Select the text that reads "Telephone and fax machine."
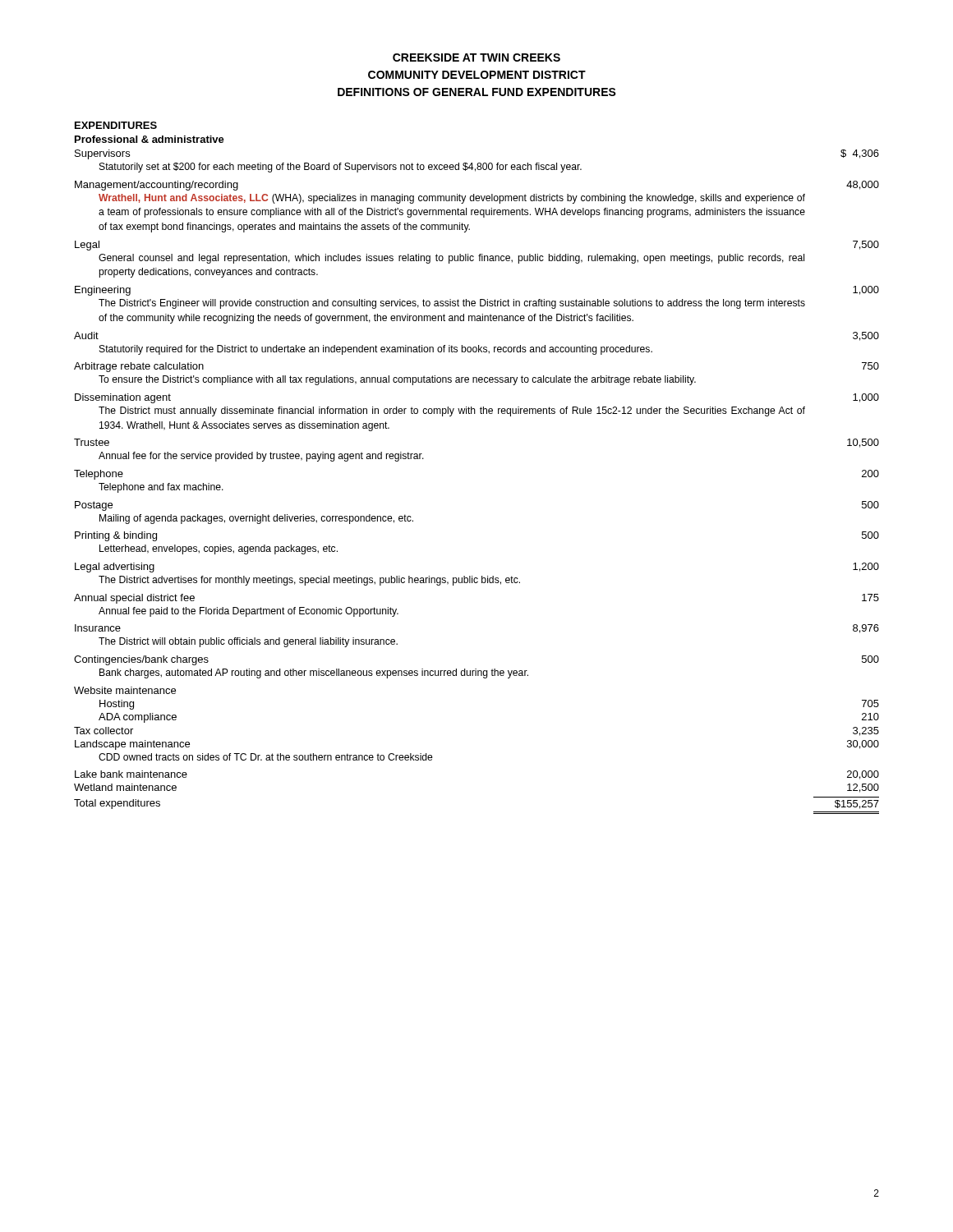This screenshot has height=1232, width=953. pos(161,487)
